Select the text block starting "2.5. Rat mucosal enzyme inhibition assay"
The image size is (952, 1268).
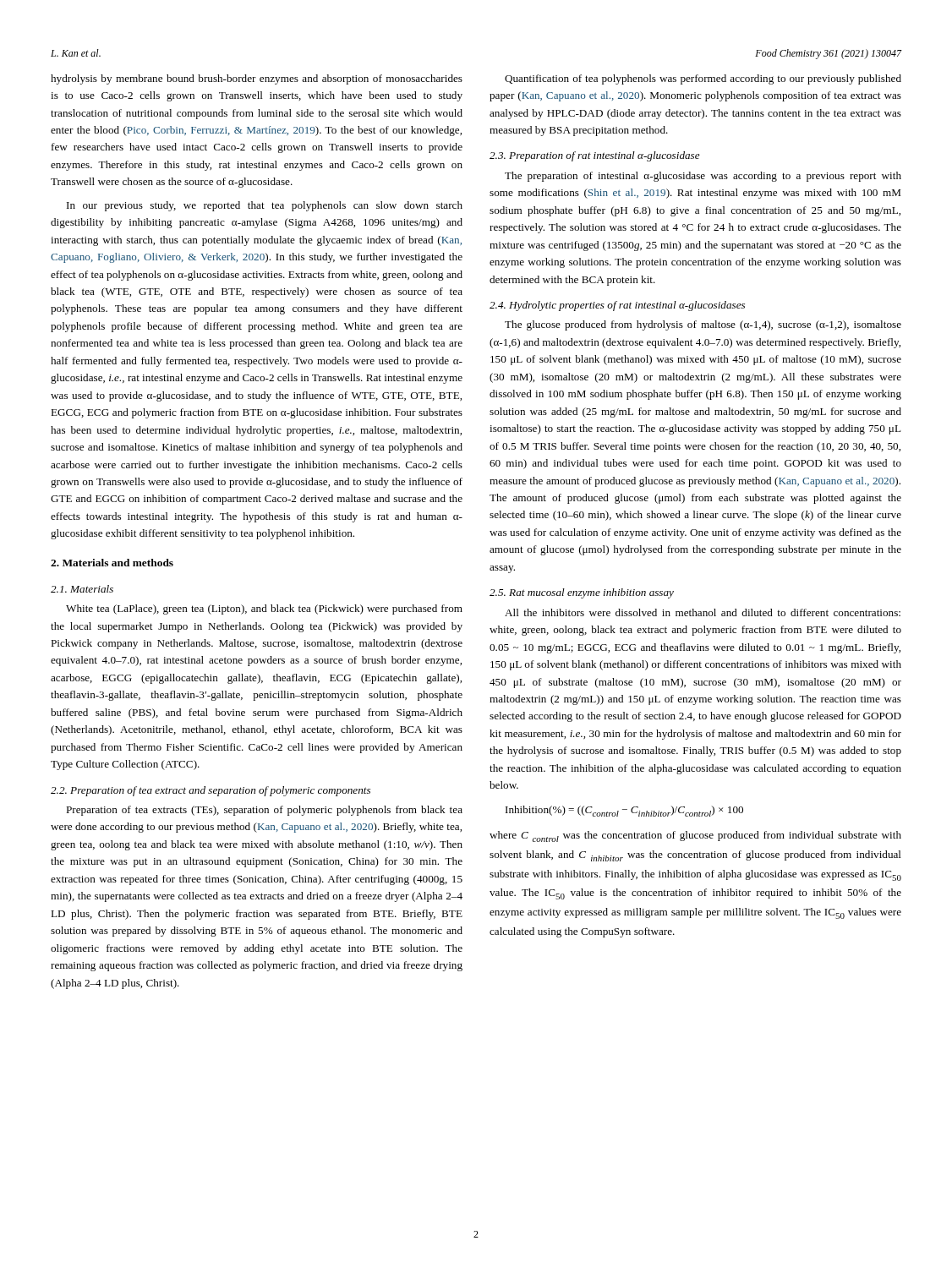[582, 592]
